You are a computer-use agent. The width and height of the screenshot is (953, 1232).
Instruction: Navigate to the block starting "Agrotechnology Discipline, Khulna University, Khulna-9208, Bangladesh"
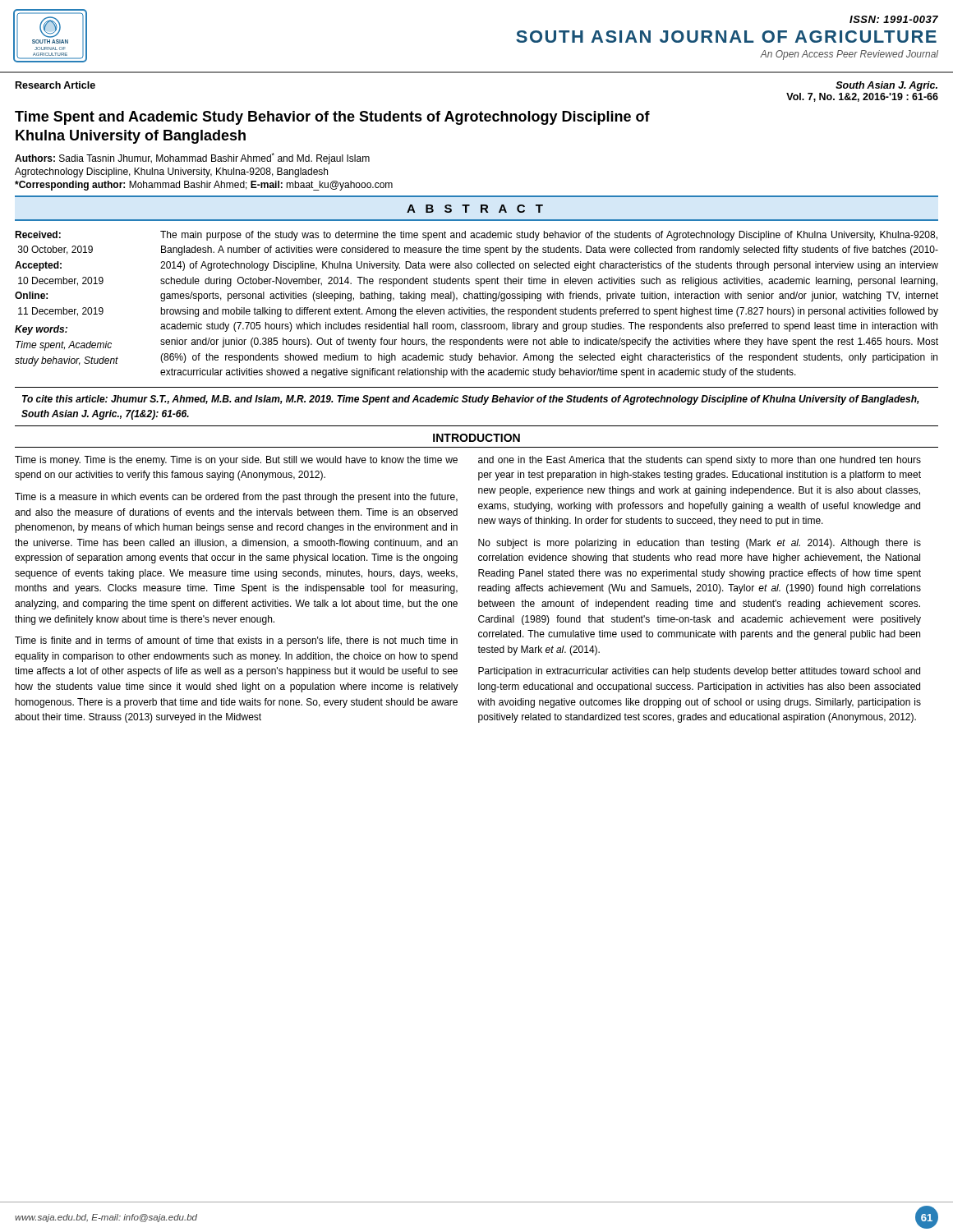point(172,171)
